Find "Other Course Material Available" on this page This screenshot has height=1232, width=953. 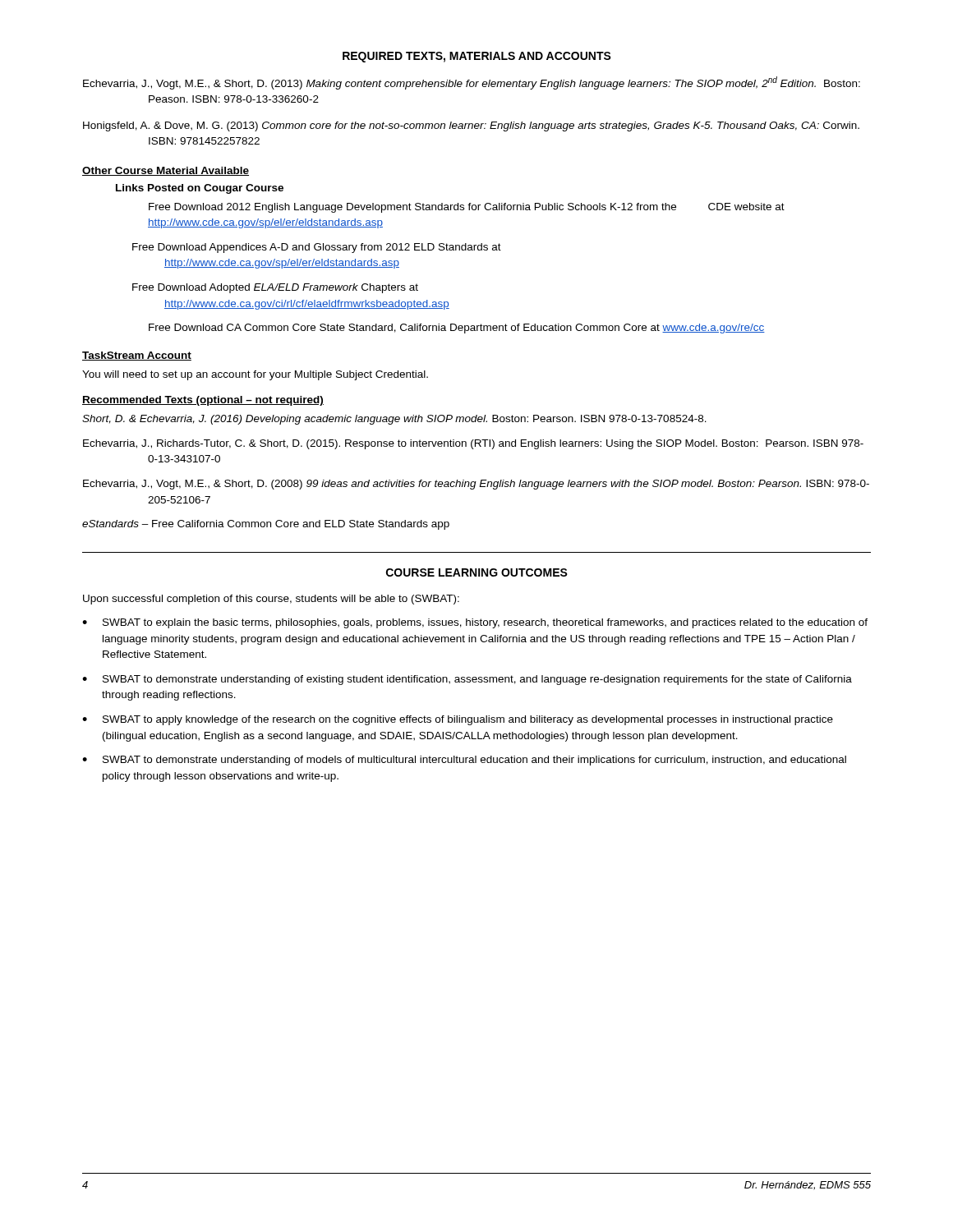pyautogui.click(x=166, y=170)
